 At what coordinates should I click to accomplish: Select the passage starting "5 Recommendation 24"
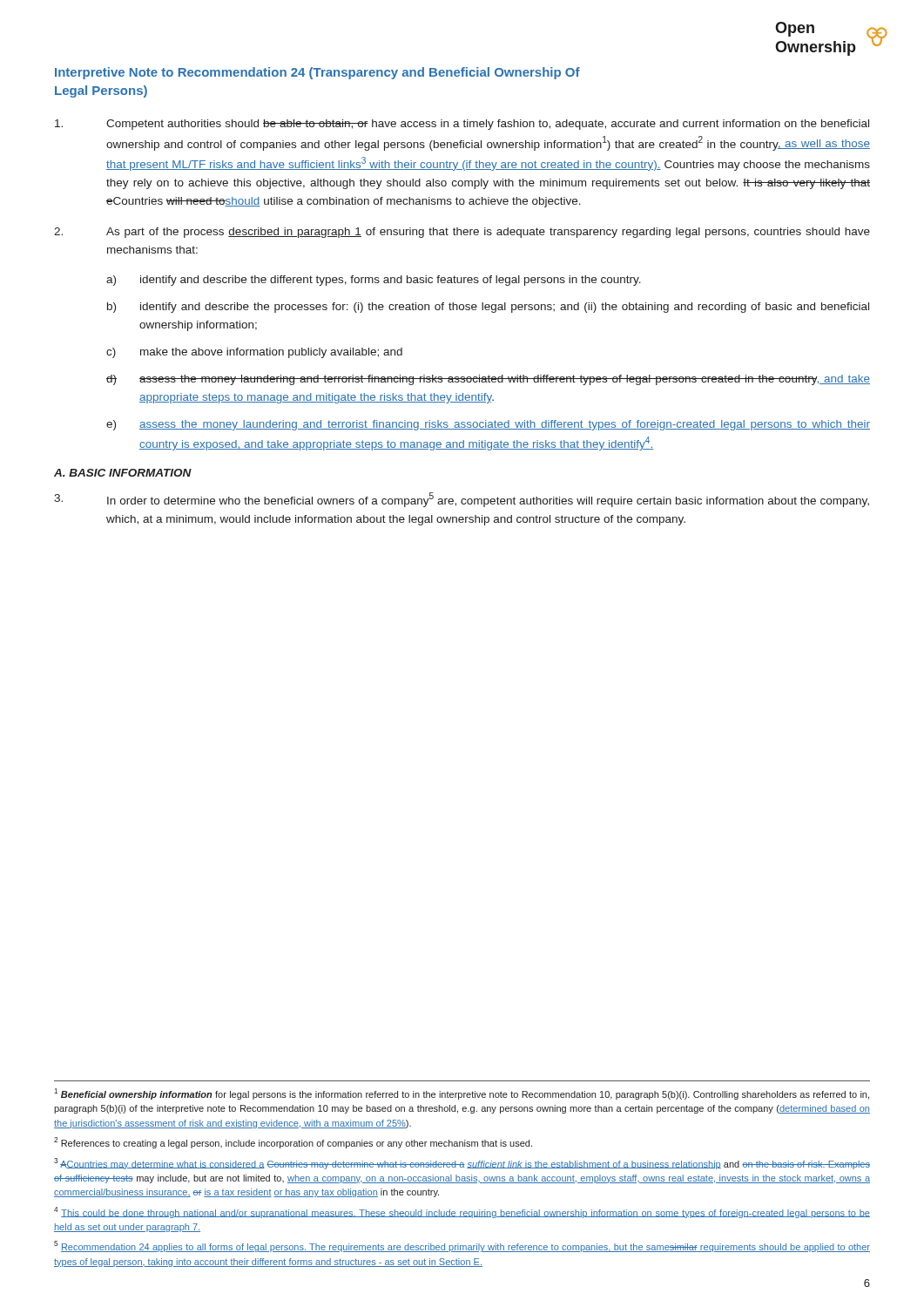pyautogui.click(x=462, y=1253)
